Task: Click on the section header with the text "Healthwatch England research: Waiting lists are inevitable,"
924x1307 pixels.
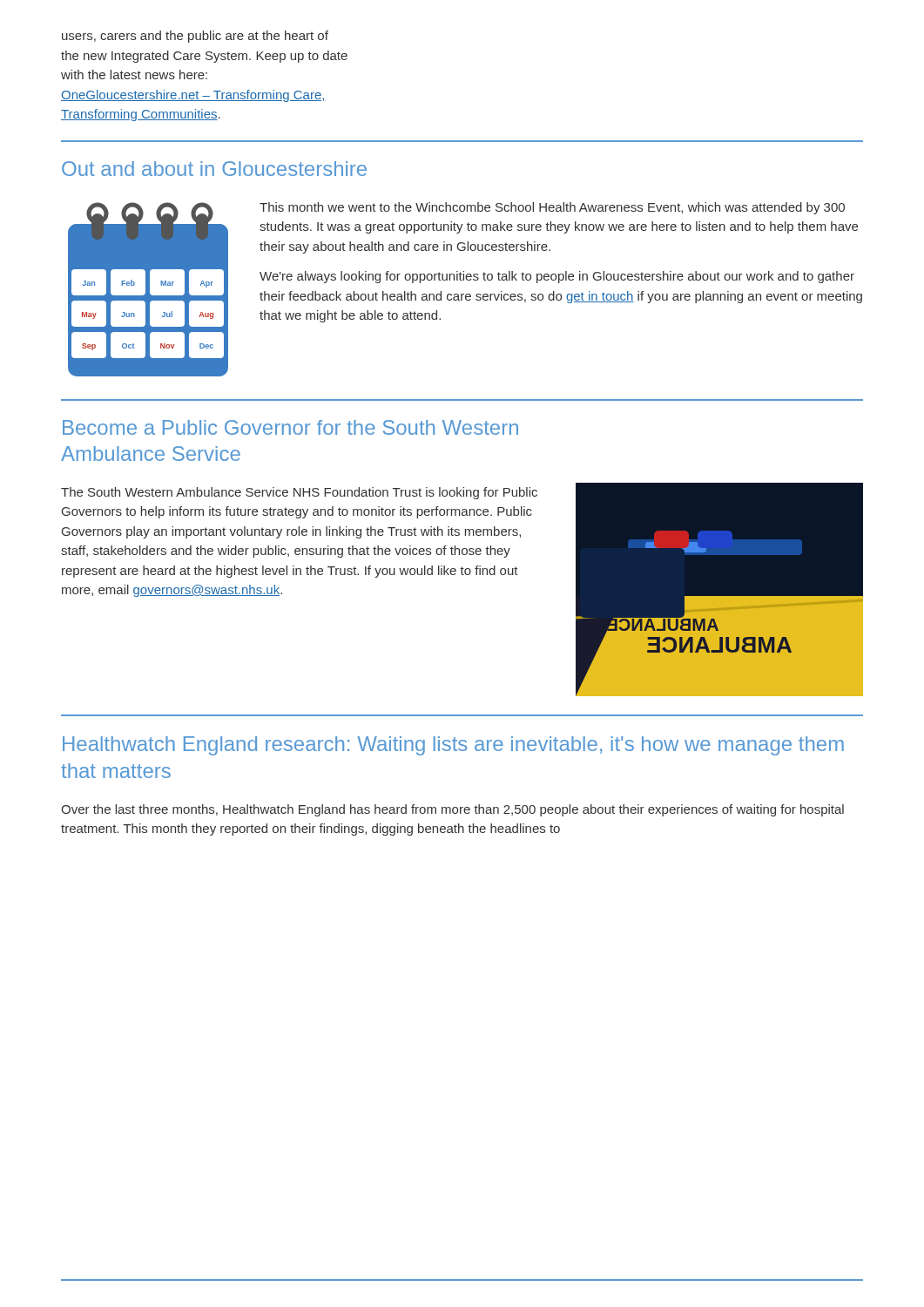Action: pyautogui.click(x=462, y=757)
